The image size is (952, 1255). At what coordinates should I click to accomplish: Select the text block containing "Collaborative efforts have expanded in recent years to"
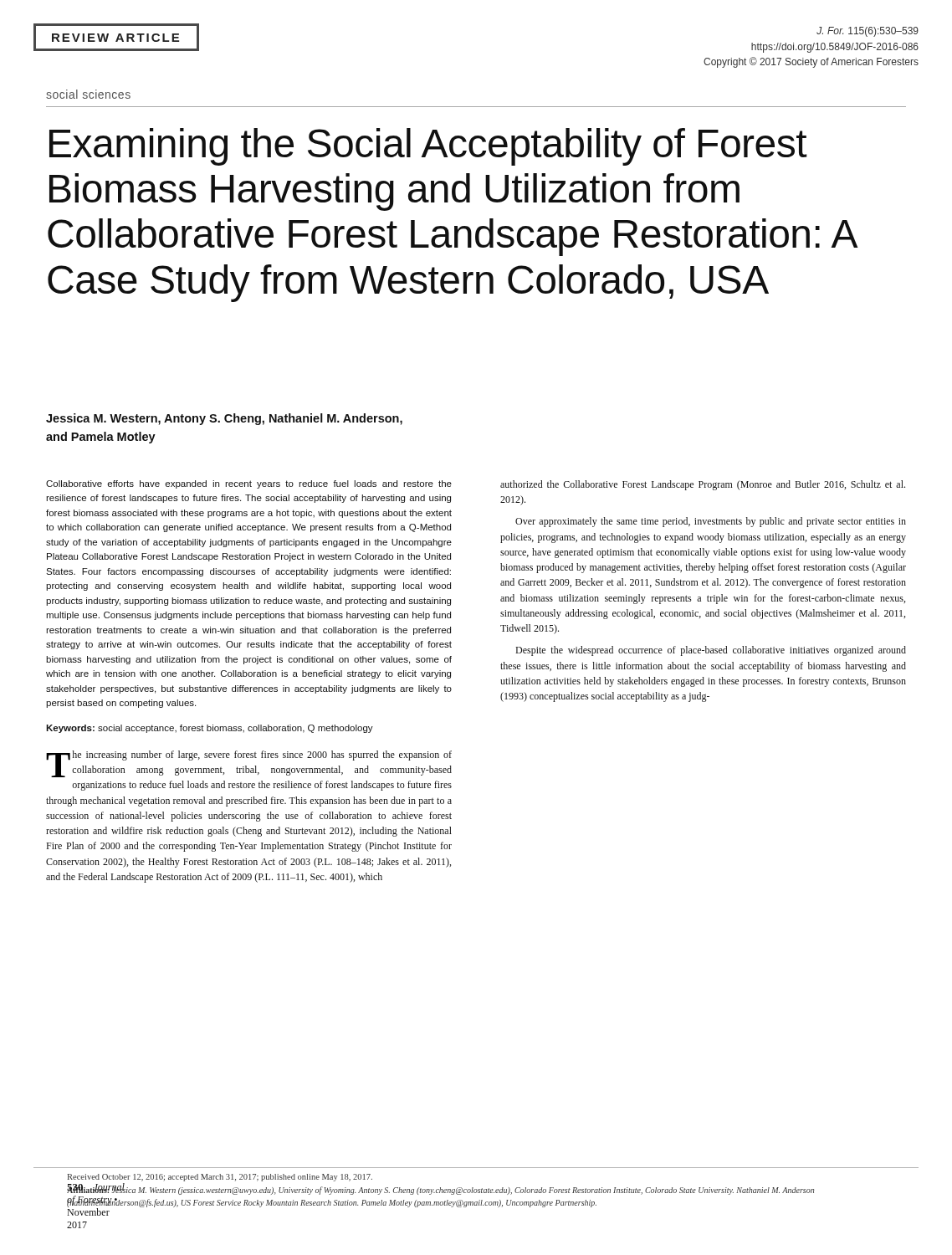tap(249, 593)
